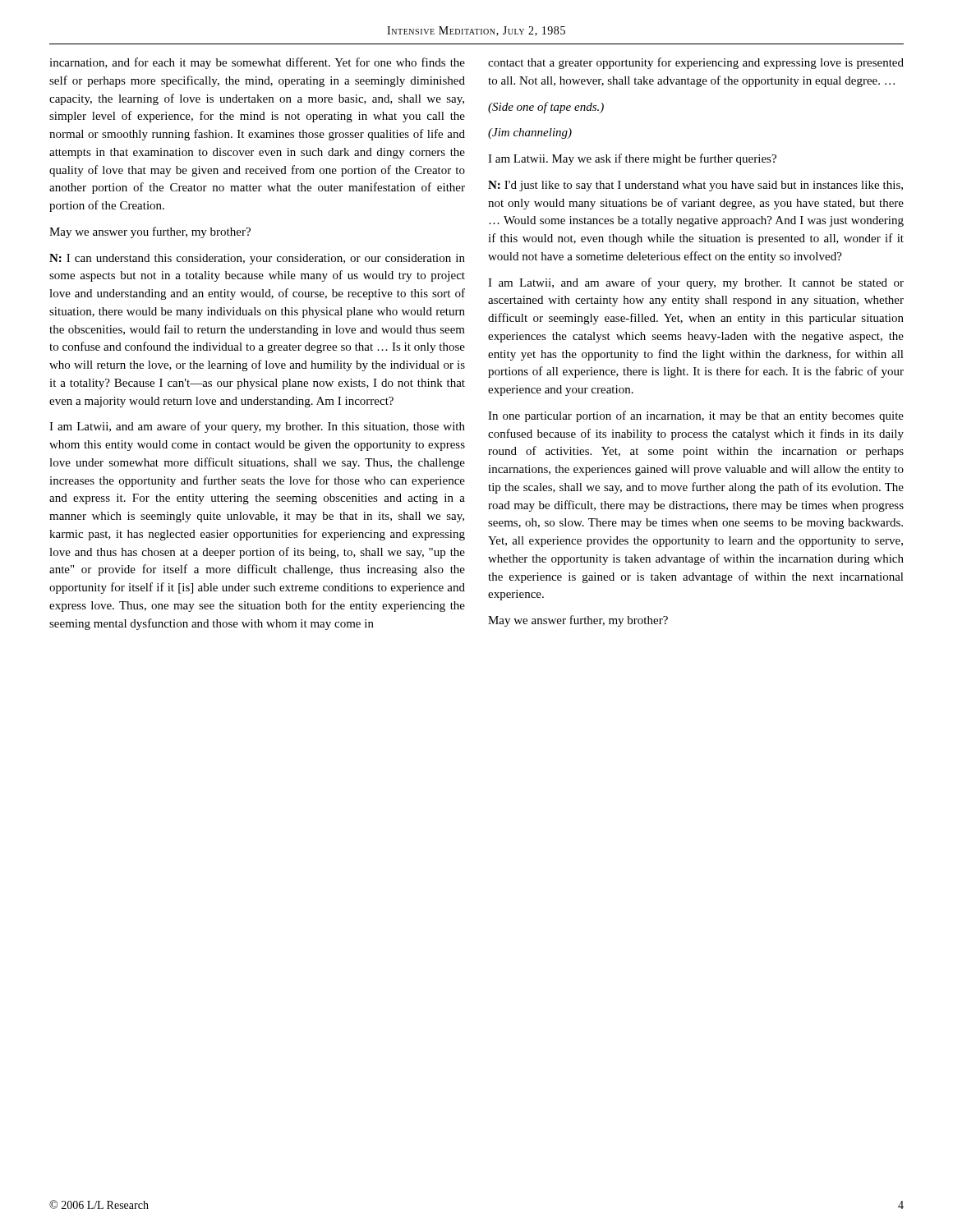Select the element starting "May we answer you further, my"
This screenshot has height=1232, width=953.
coord(257,232)
